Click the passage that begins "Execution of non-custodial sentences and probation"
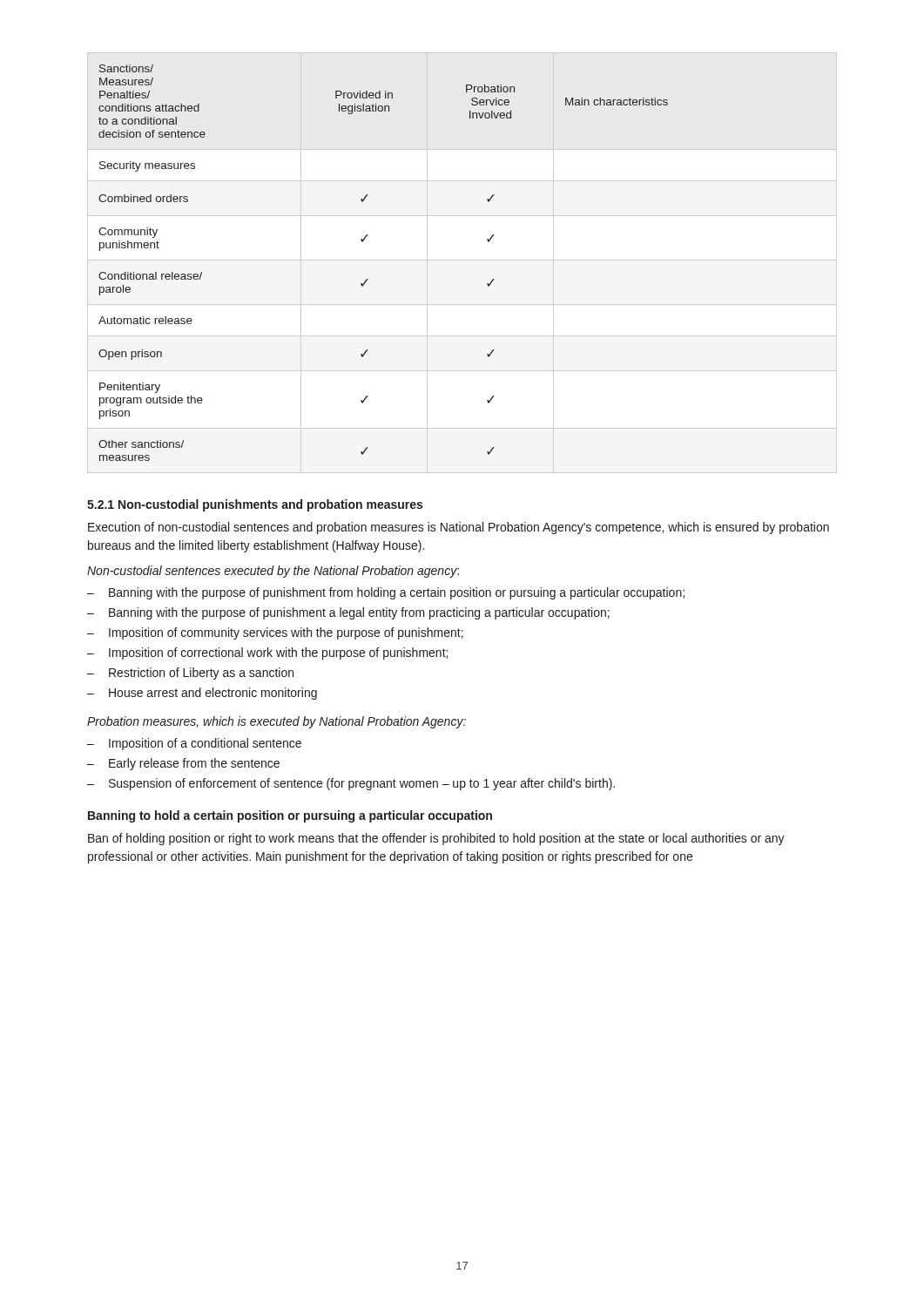Image resolution: width=924 pixels, height=1307 pixels. (458, 536)
